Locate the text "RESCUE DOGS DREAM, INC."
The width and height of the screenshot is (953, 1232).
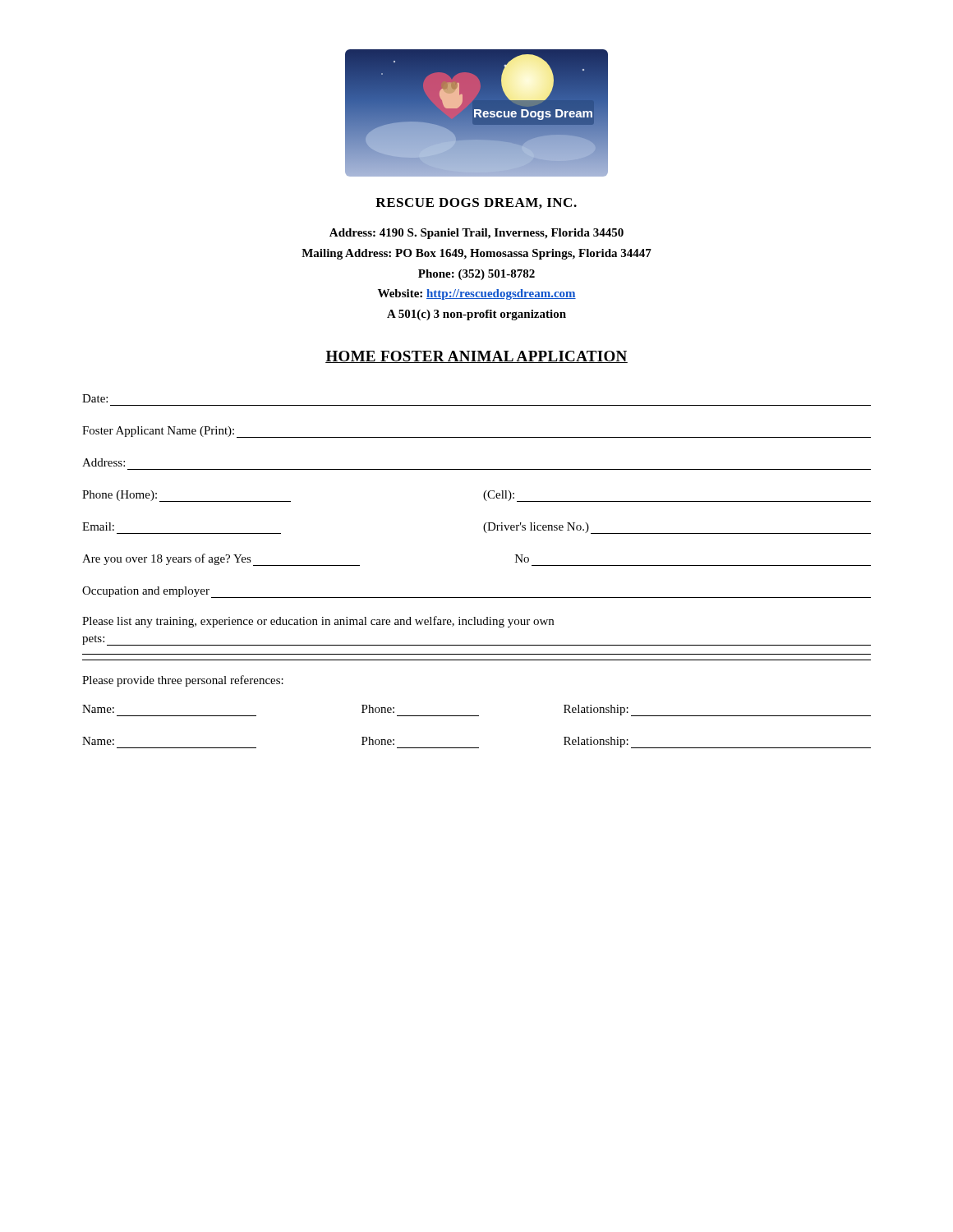(476, 202)
